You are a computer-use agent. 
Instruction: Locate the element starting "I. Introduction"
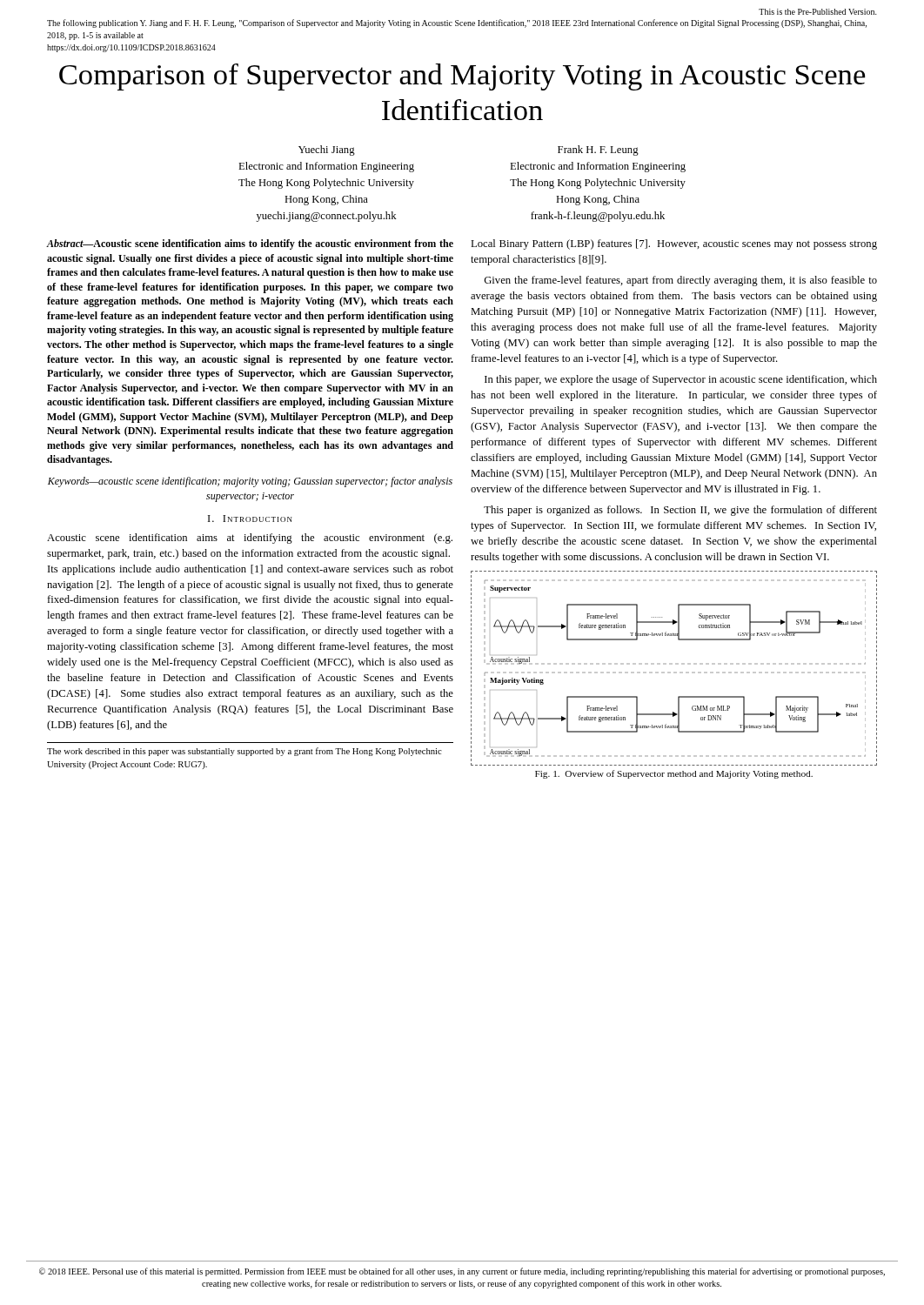point(250,518)
